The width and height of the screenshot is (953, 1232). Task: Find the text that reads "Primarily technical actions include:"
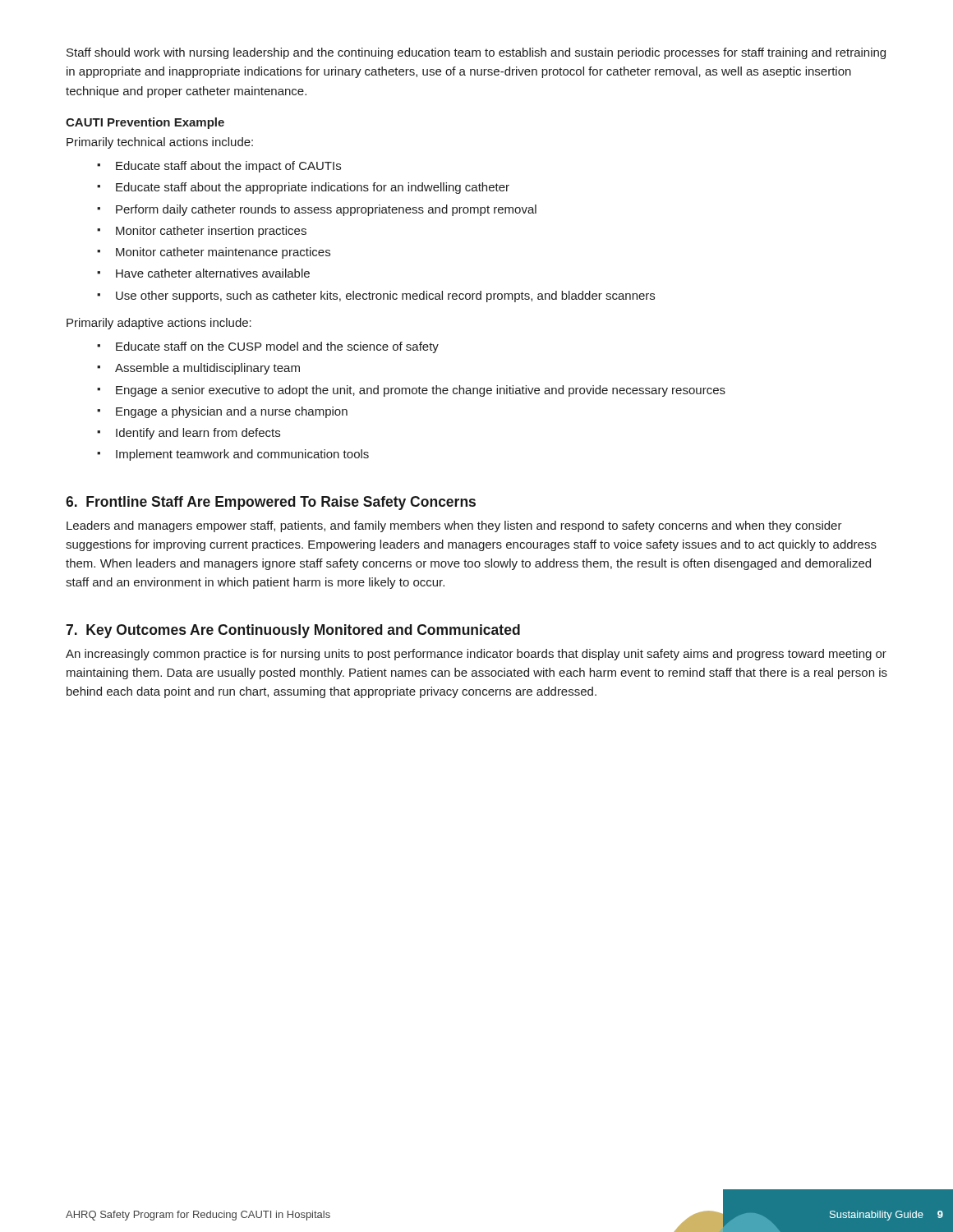tap(160, 141)
